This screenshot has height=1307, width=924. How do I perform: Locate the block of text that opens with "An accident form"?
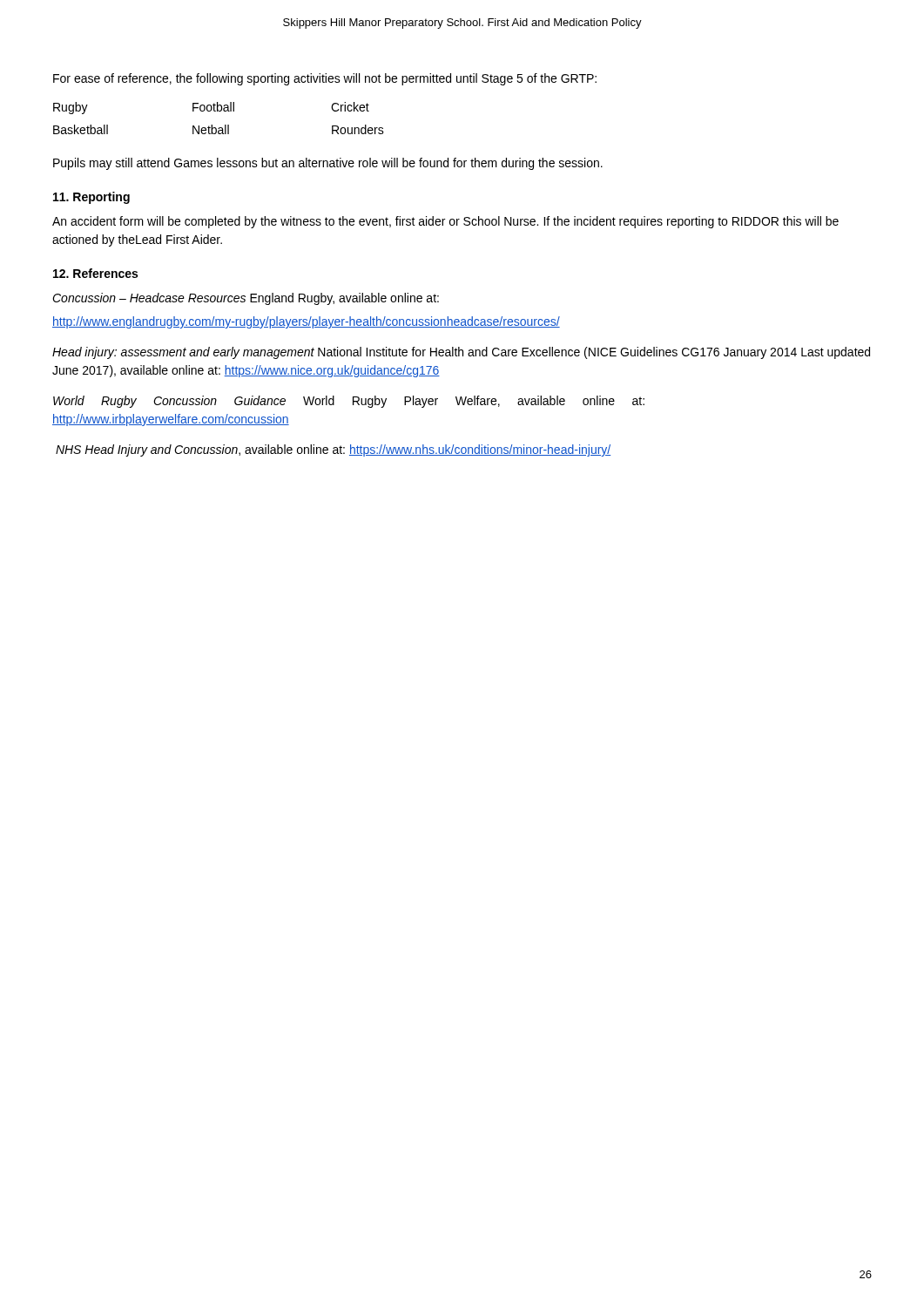click(x=446, y=230)
